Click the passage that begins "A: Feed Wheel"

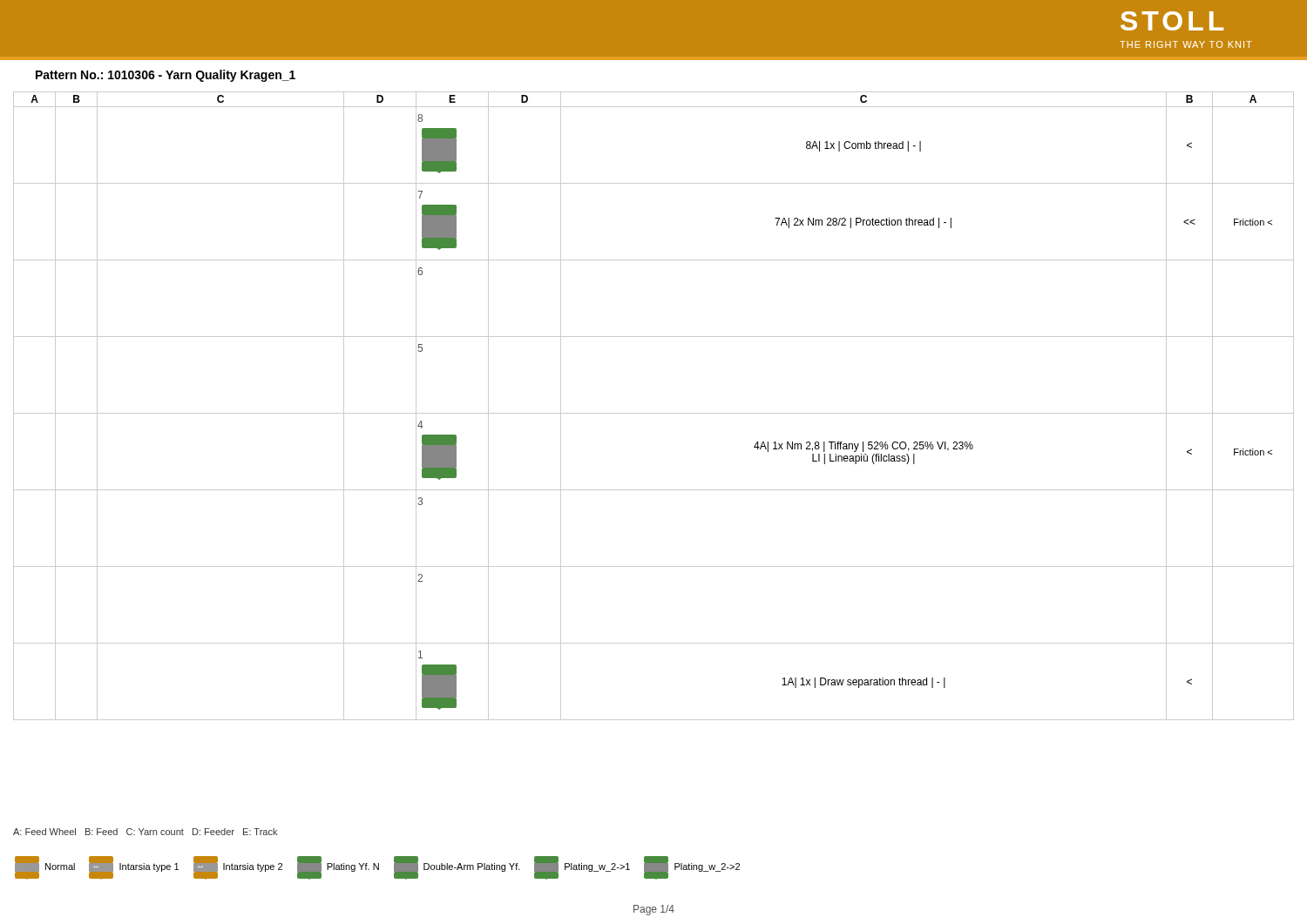pyautogui.click(x=145, y=832)
